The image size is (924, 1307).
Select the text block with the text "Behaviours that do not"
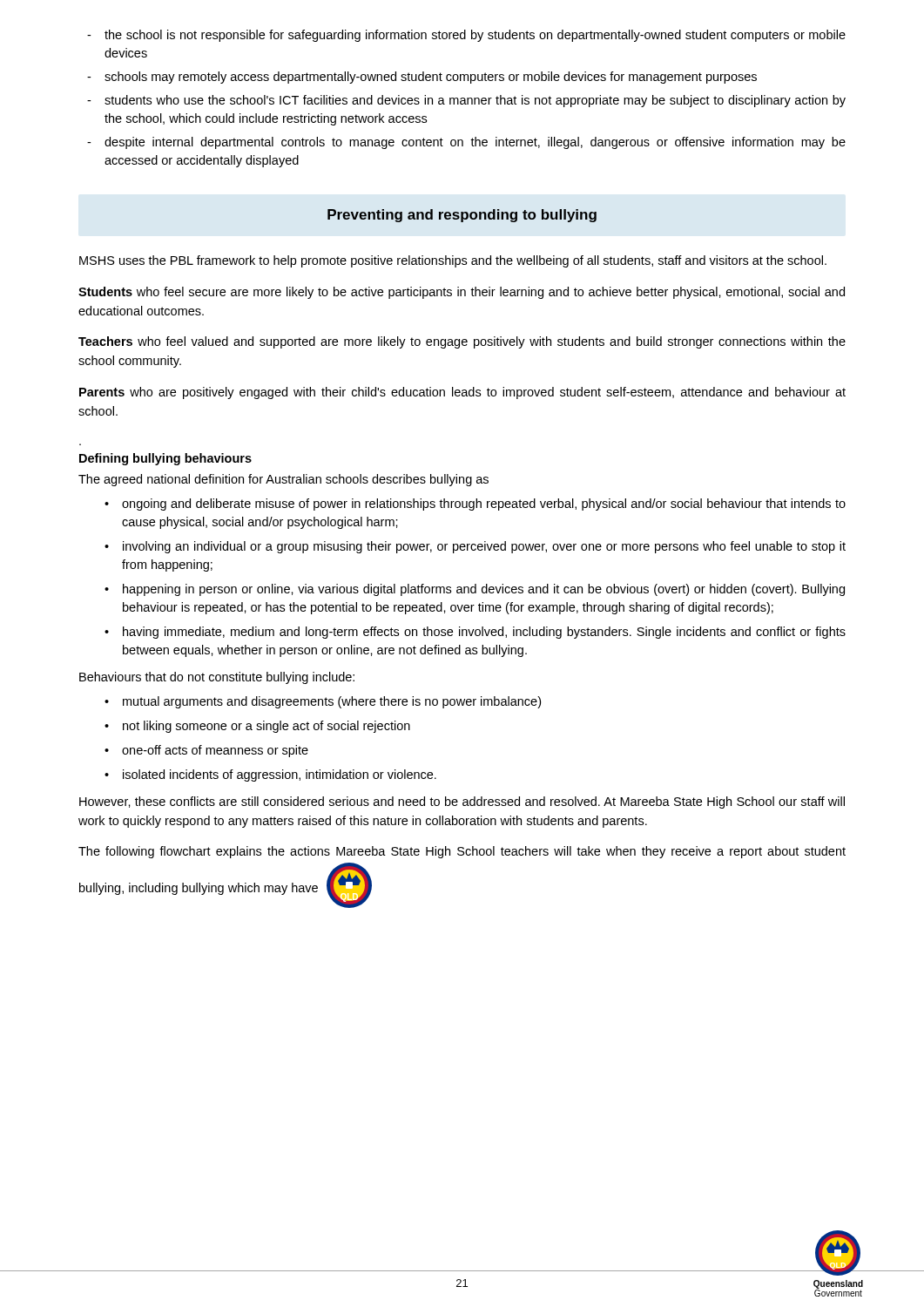(217, 677)
